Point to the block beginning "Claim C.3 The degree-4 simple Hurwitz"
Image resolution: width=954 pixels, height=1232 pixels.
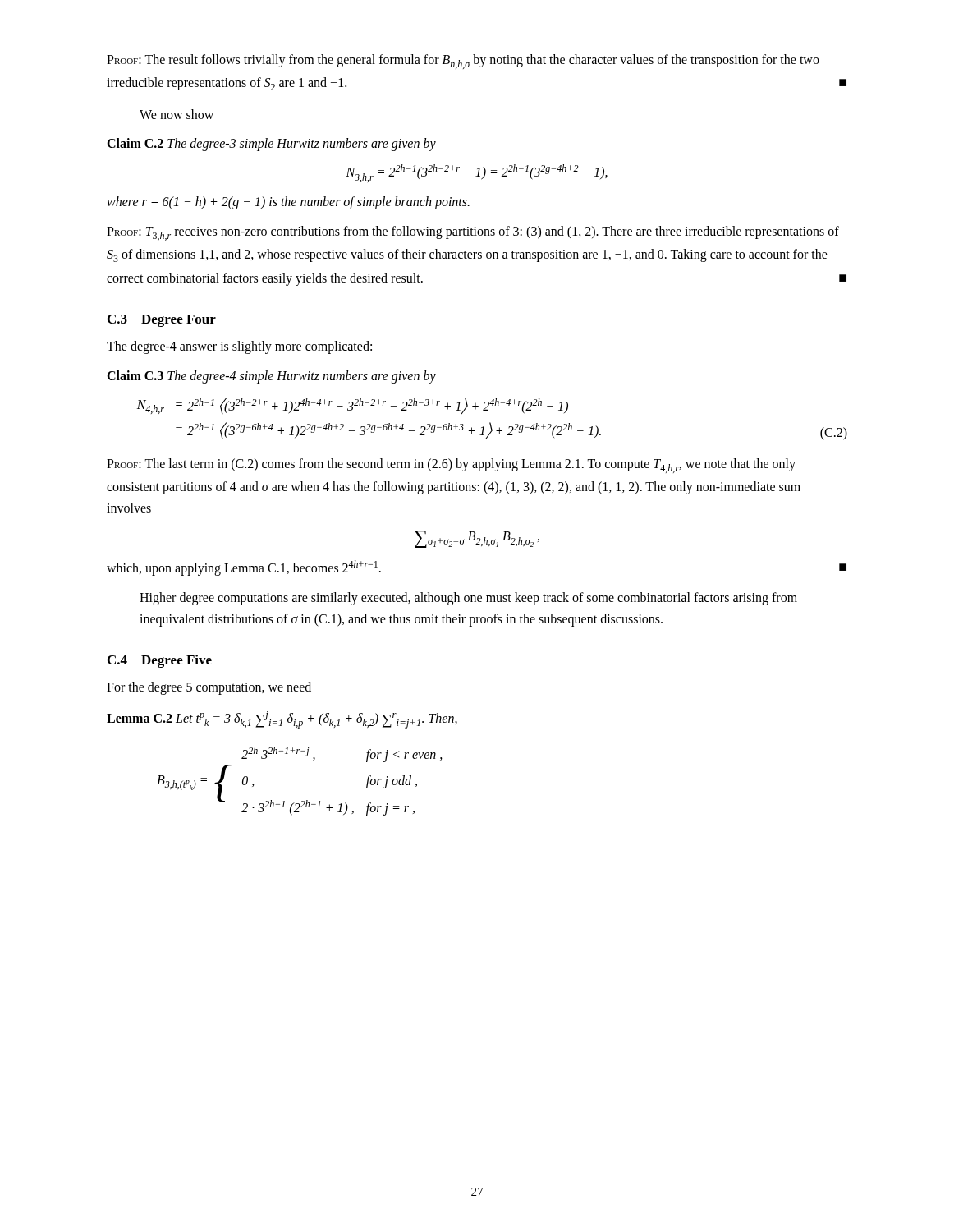coord(271,376)
